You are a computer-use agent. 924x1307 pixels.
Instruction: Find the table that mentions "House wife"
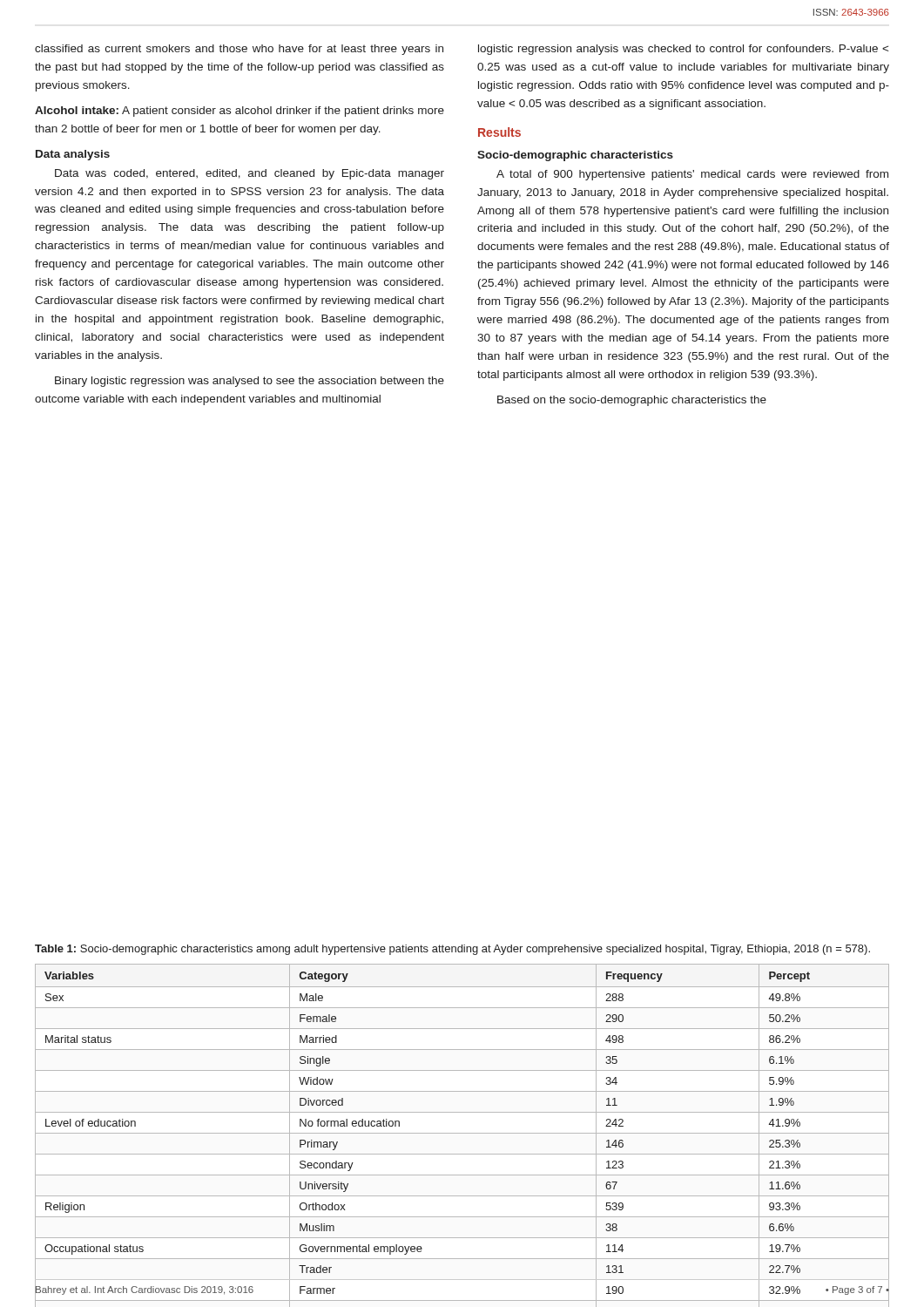coord(462,1135)
